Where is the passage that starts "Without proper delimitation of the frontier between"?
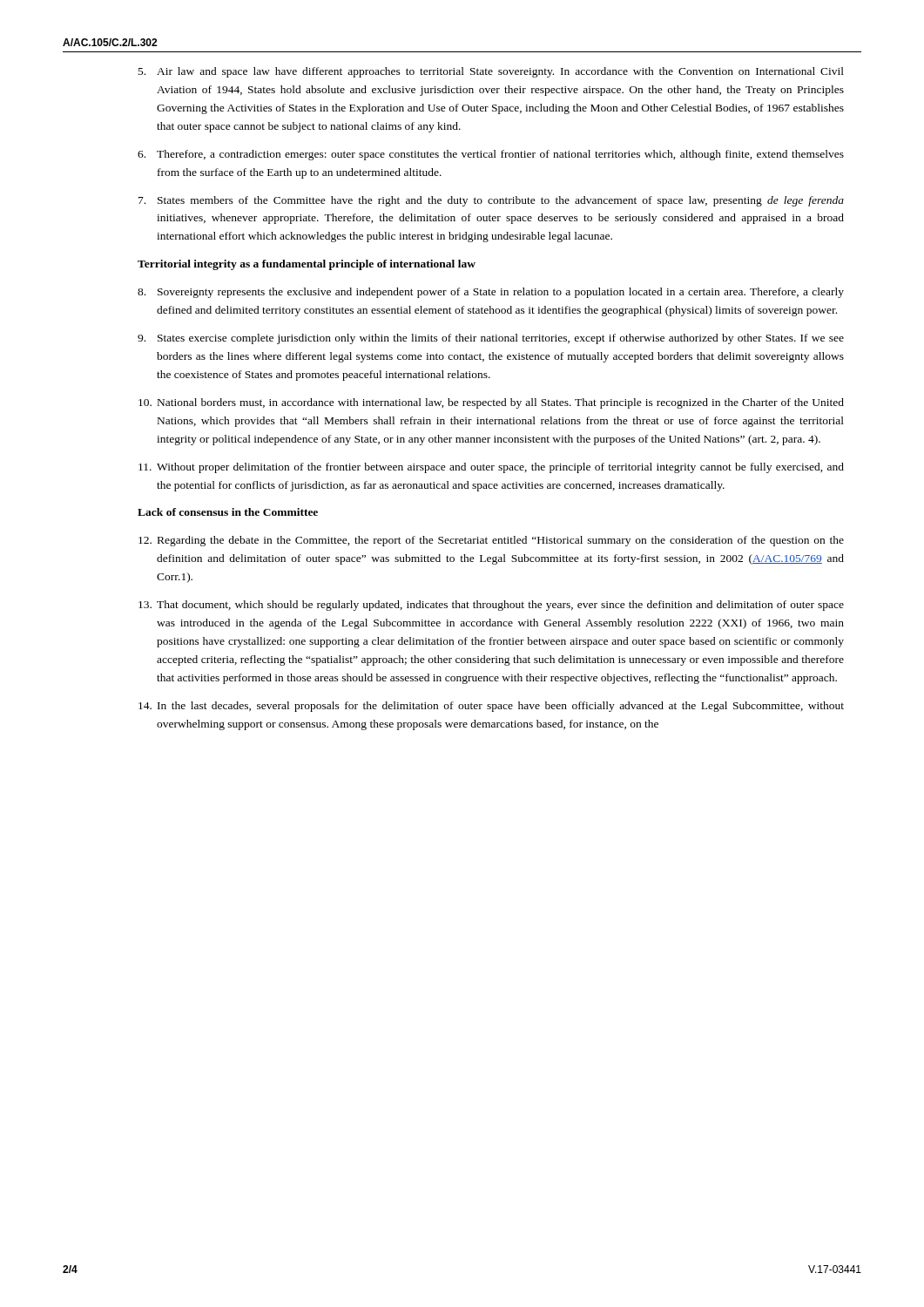 click(491, 476)
